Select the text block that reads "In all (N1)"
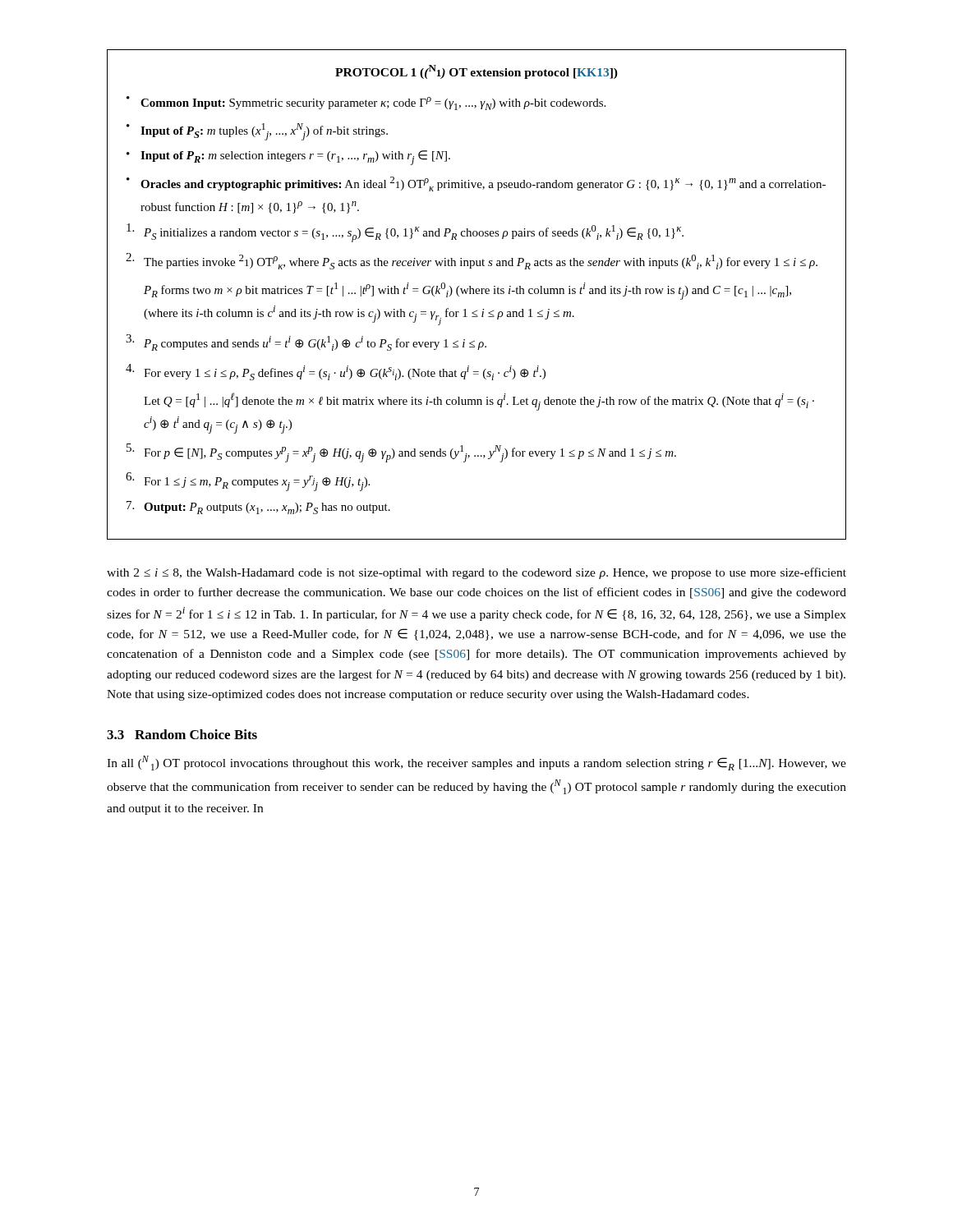 pos(476,783)
